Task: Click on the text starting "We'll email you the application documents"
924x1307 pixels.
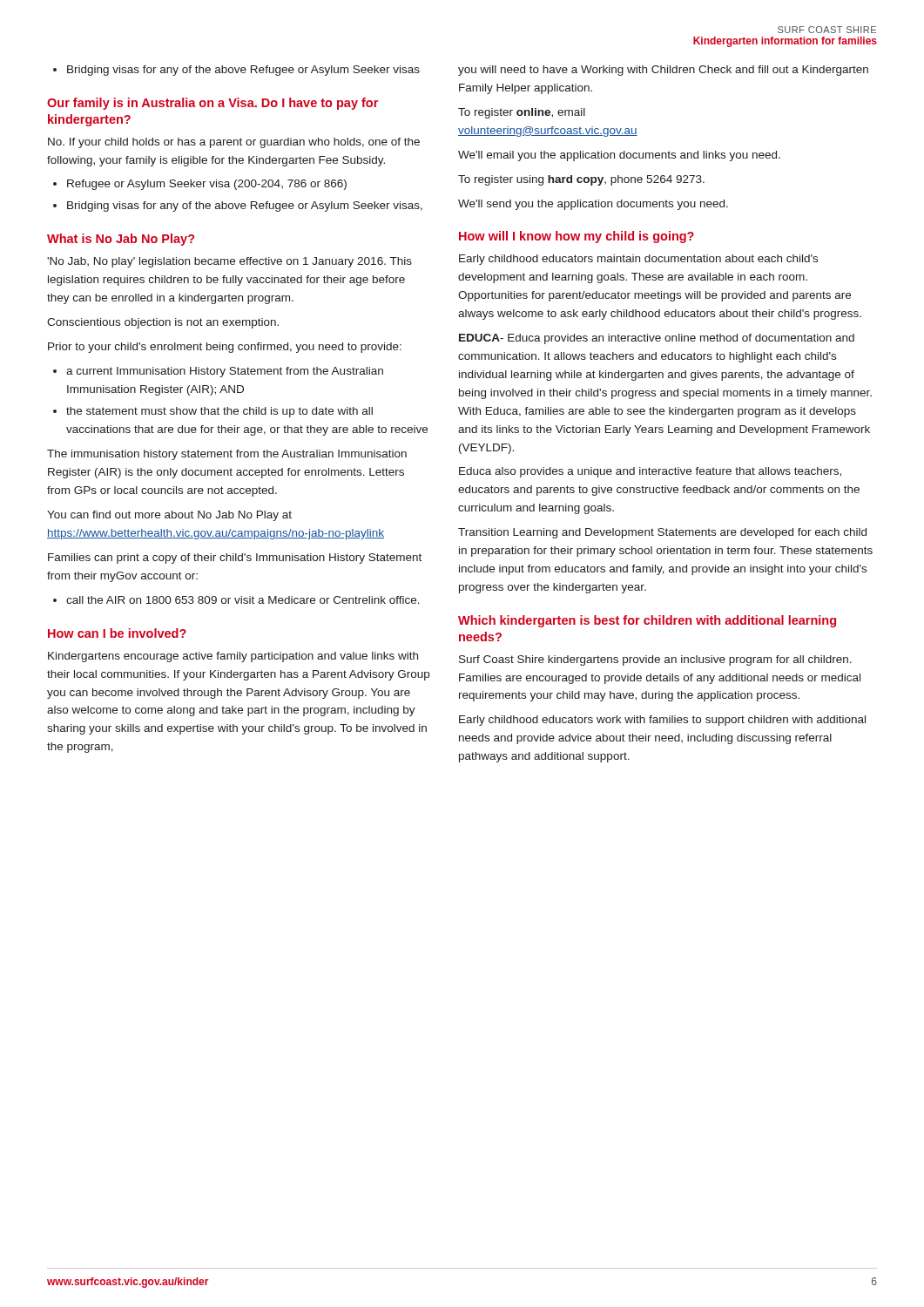Action: [x=620, y=154]
